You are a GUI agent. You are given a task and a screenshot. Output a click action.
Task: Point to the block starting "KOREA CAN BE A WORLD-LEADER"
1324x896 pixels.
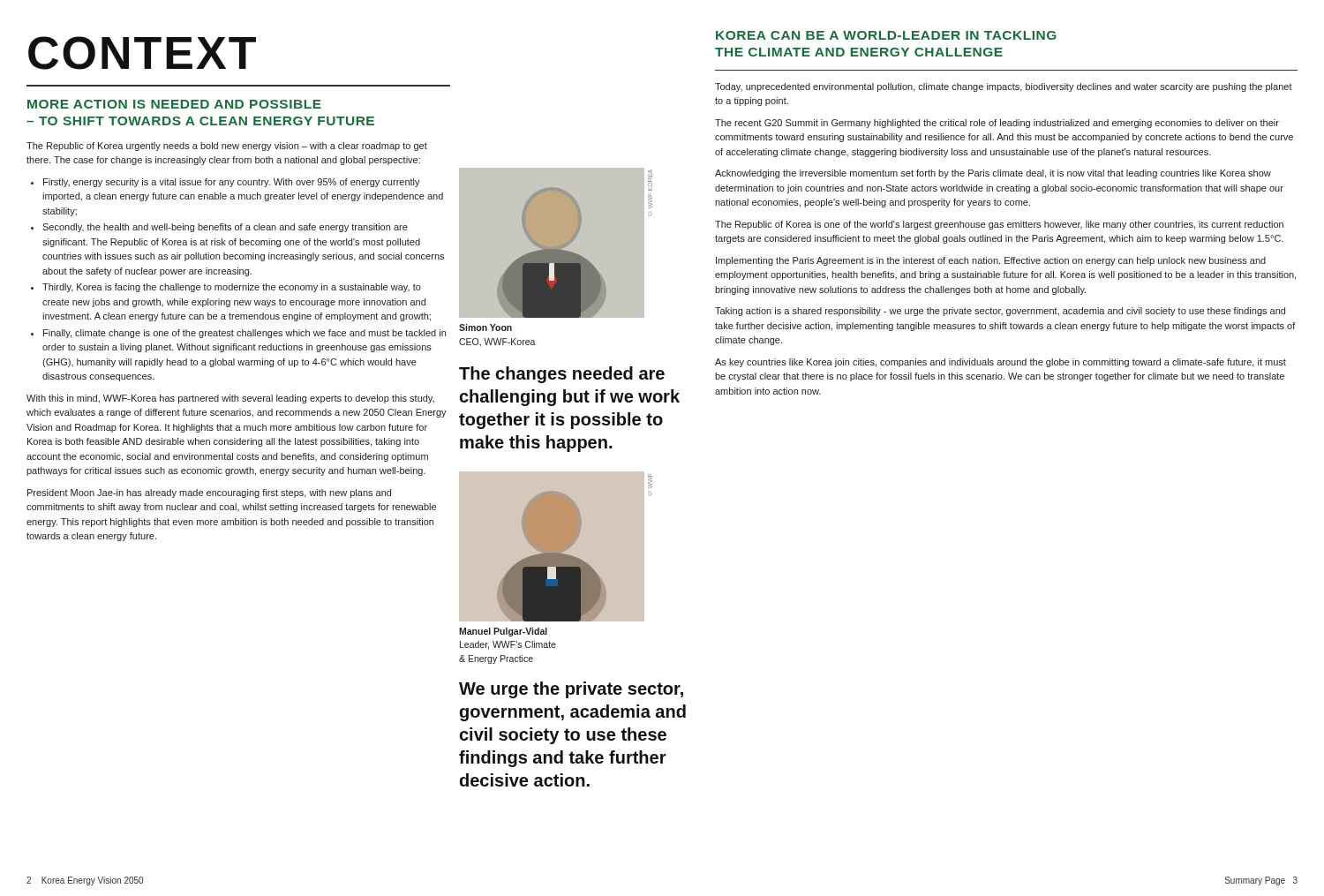click(1006, 44)
